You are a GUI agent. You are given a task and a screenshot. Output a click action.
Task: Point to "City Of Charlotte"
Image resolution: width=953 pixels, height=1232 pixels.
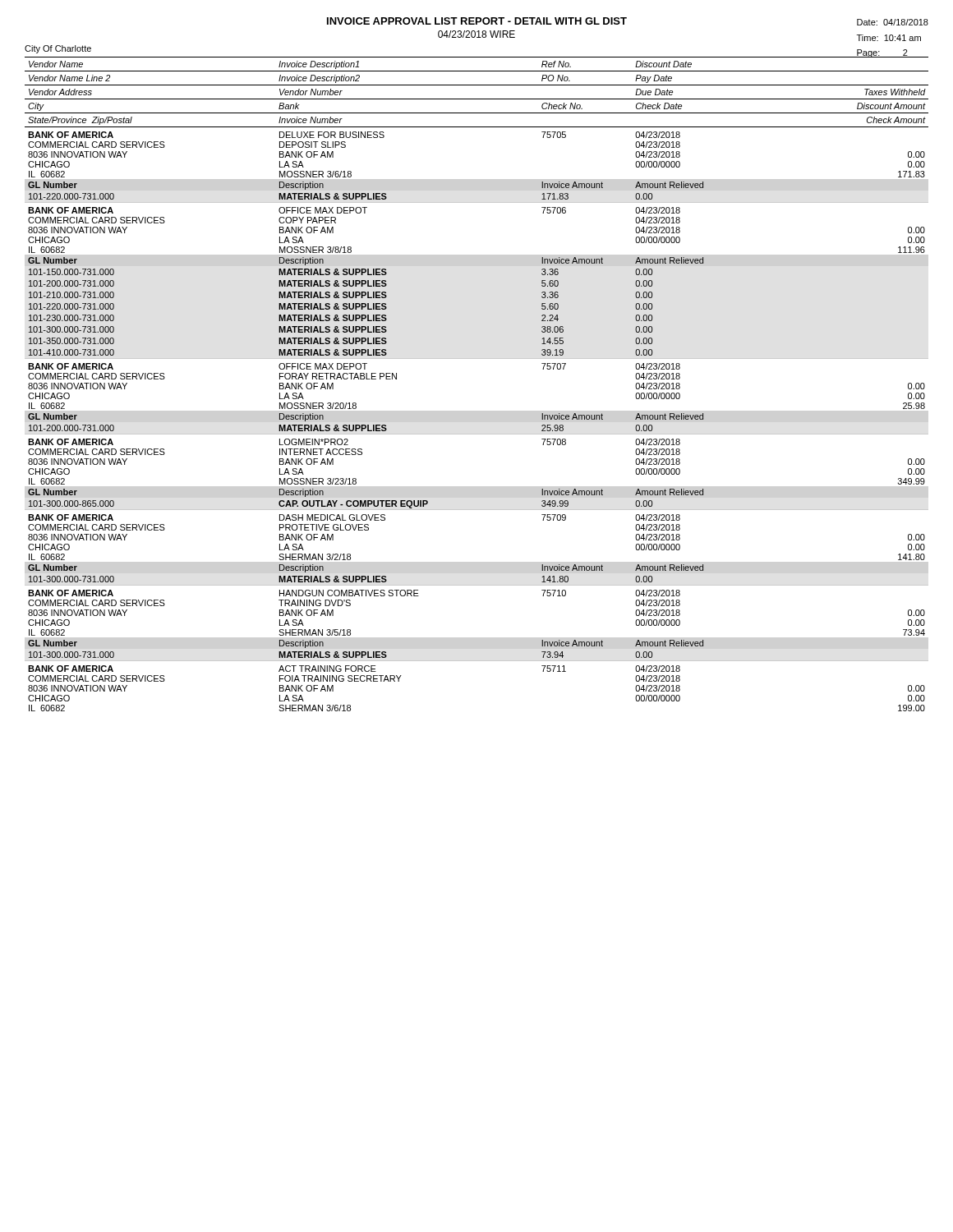(58, 48)
